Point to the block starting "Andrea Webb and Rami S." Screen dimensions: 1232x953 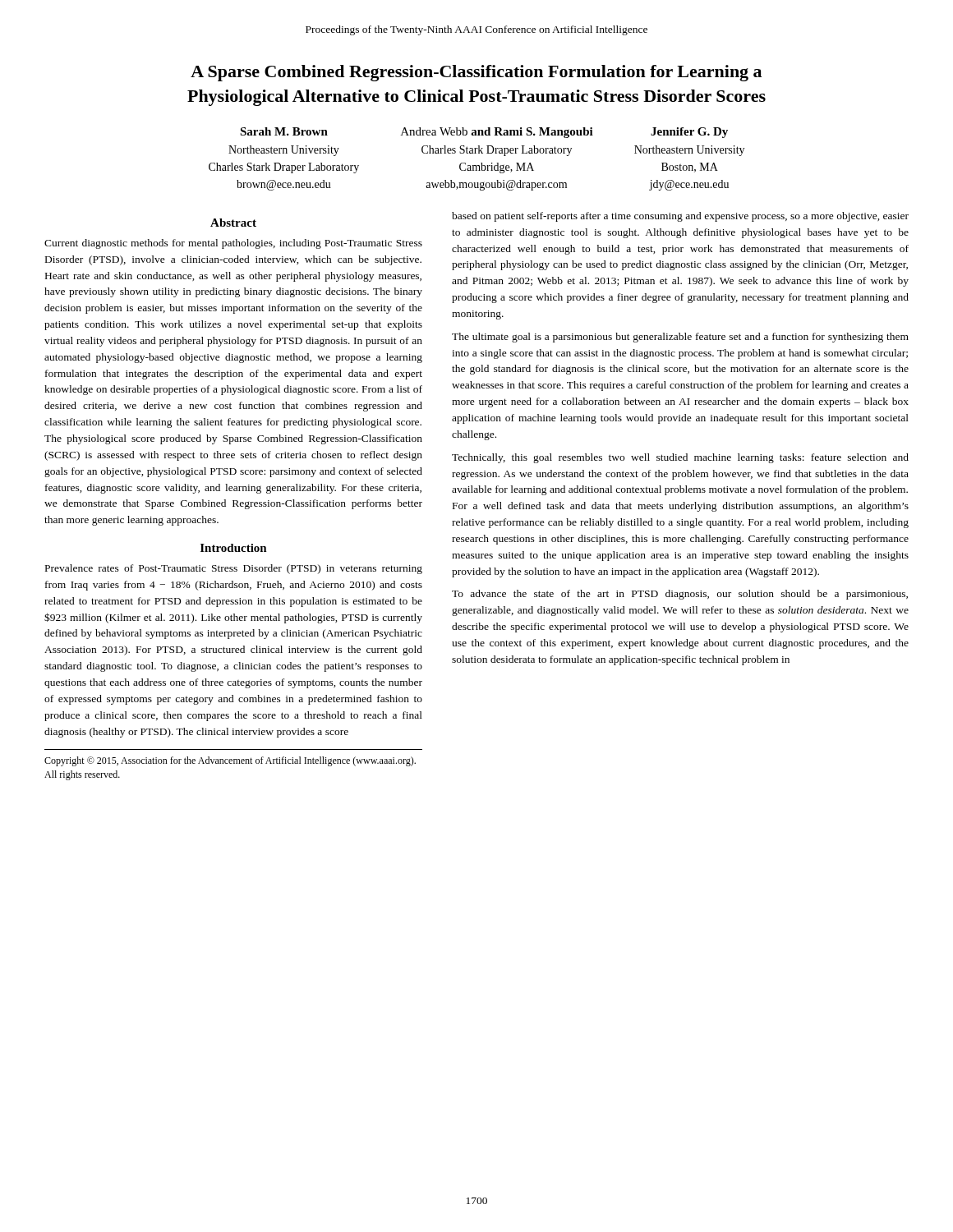[x=497, y=158]
